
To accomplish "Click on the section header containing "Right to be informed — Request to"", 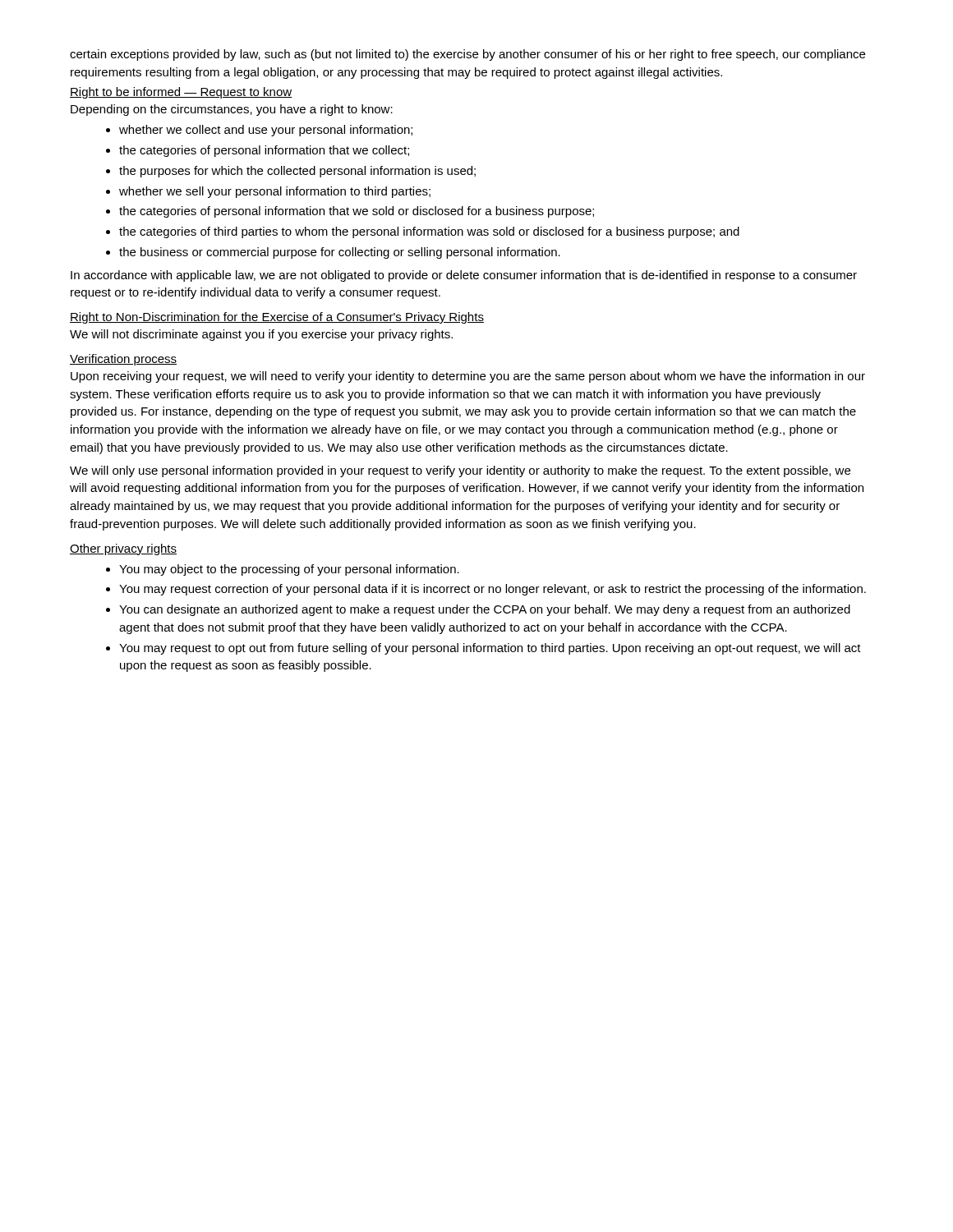I will coord(181,91).
